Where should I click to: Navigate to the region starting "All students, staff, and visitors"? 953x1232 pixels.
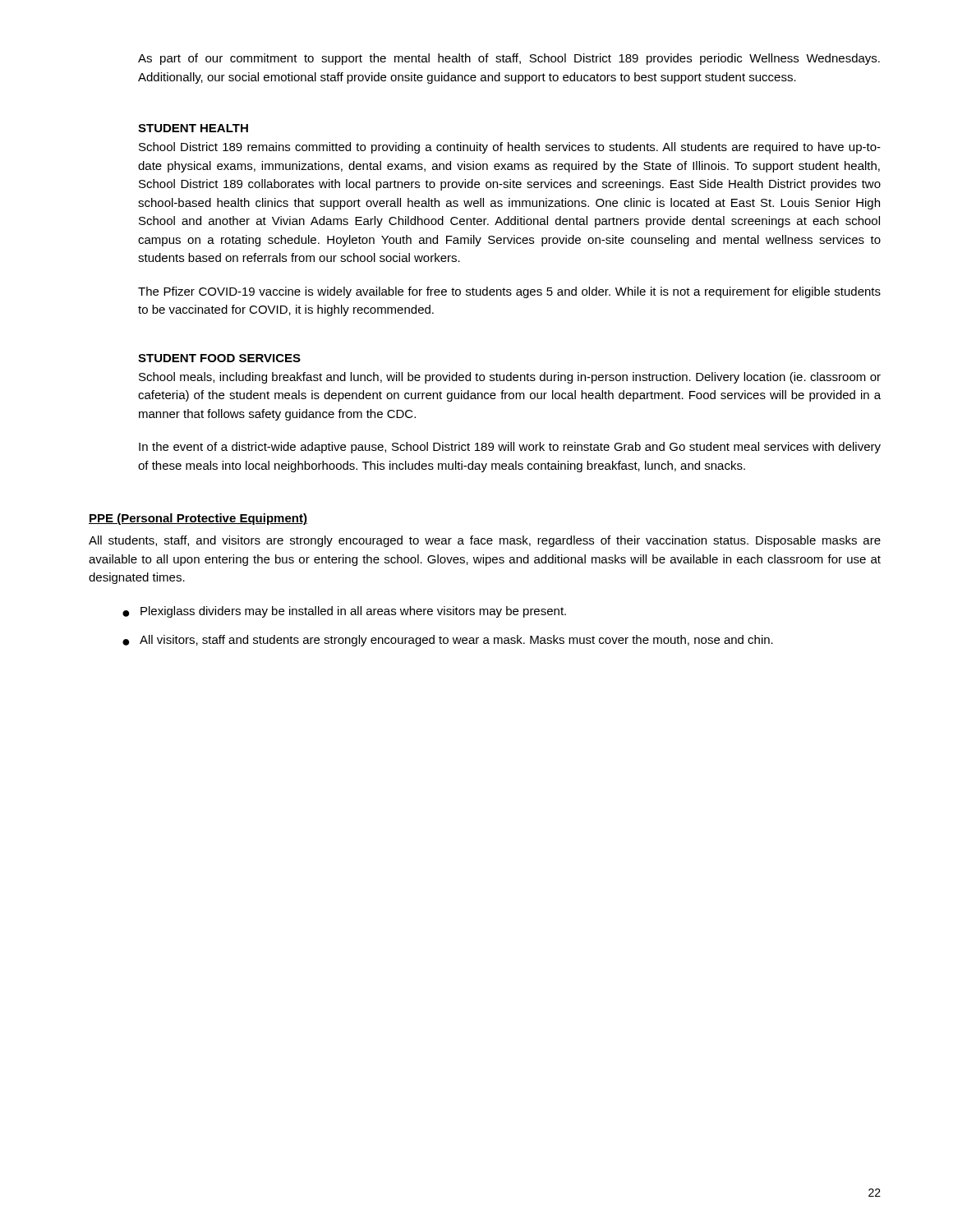coord(485,559)
